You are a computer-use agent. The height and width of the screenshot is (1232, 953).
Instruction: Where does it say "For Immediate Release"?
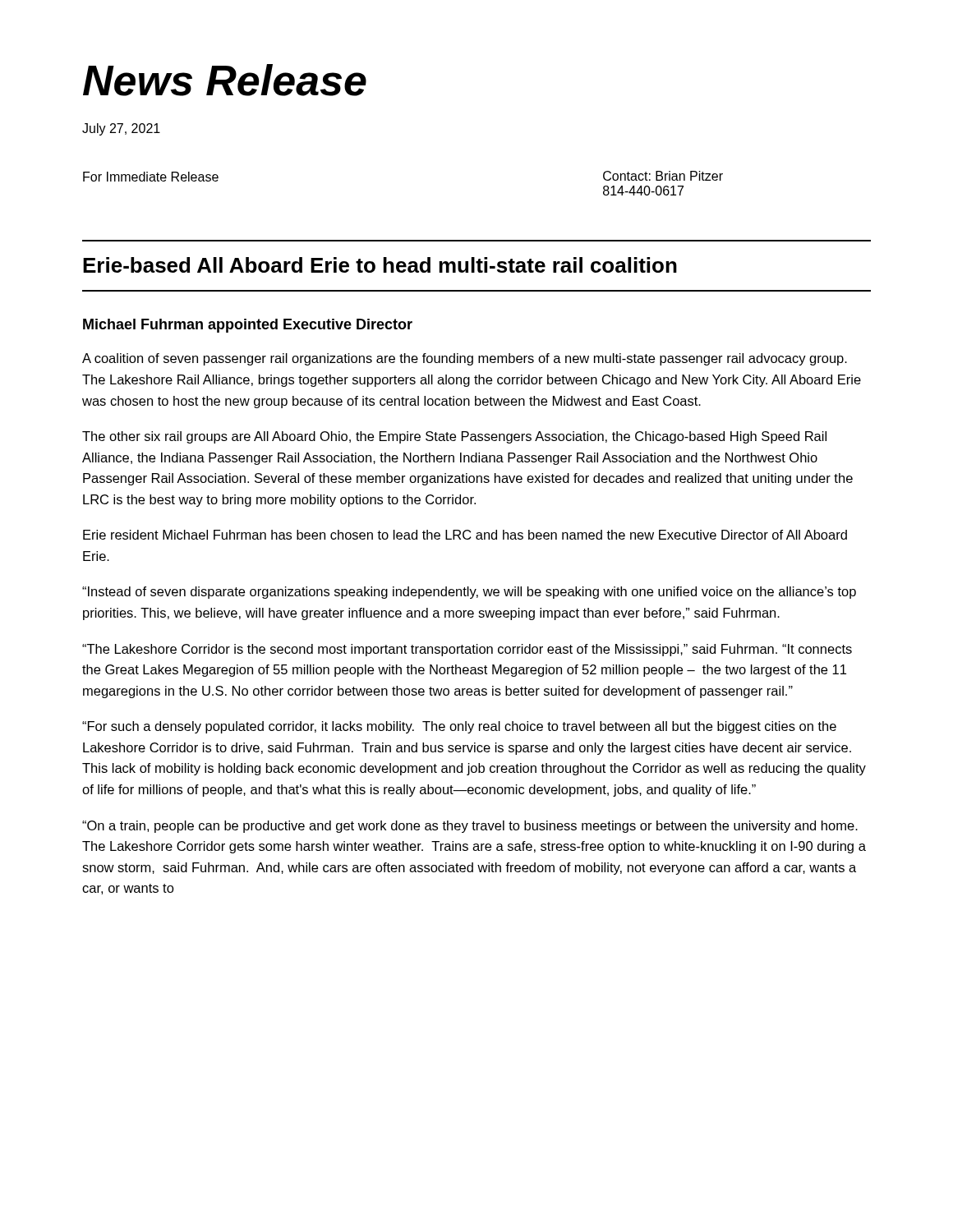point(150,177)
